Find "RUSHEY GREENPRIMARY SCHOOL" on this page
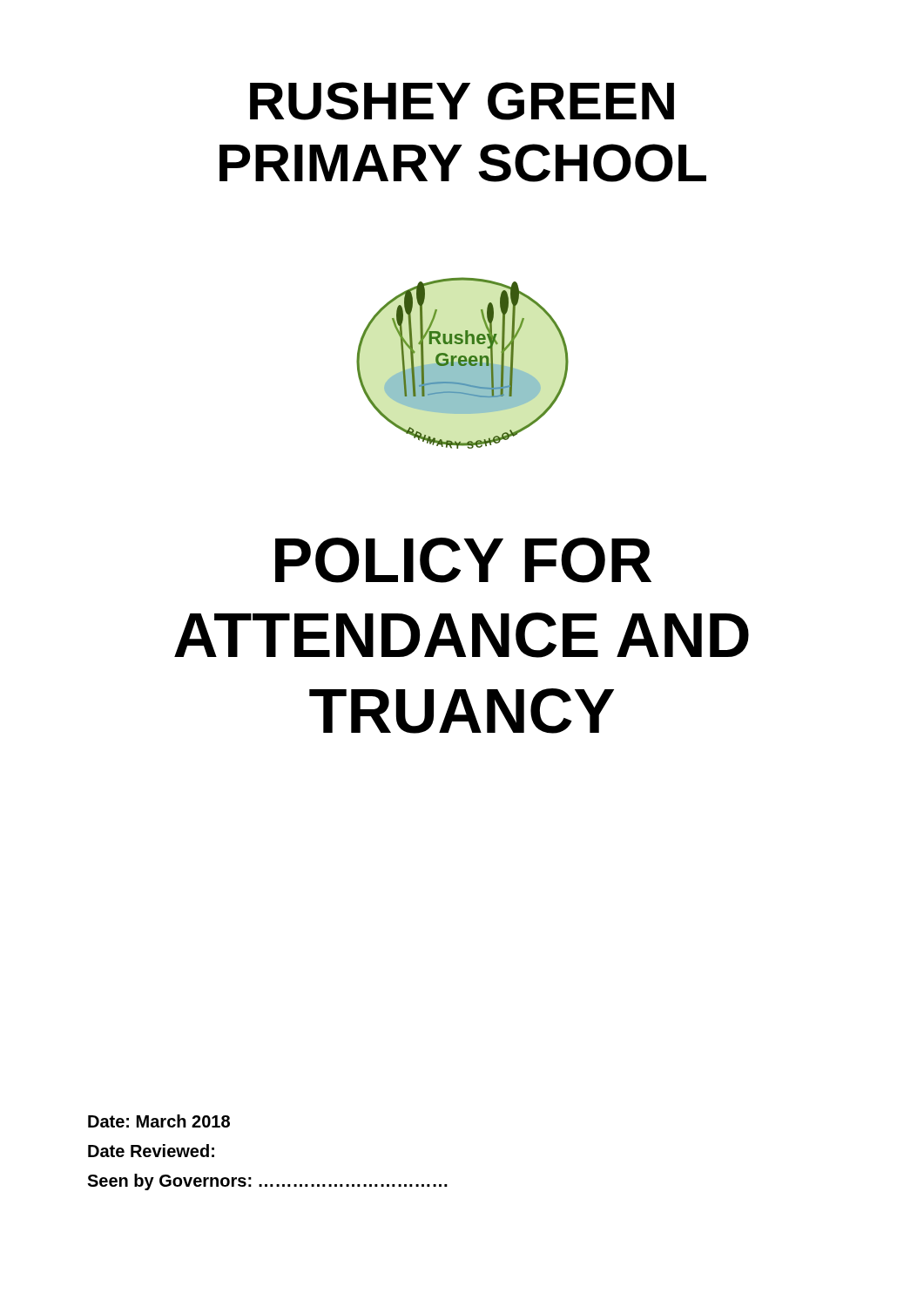Image resolution: width=924 pixels, height=1307 pixels. (x=462, y=132)
